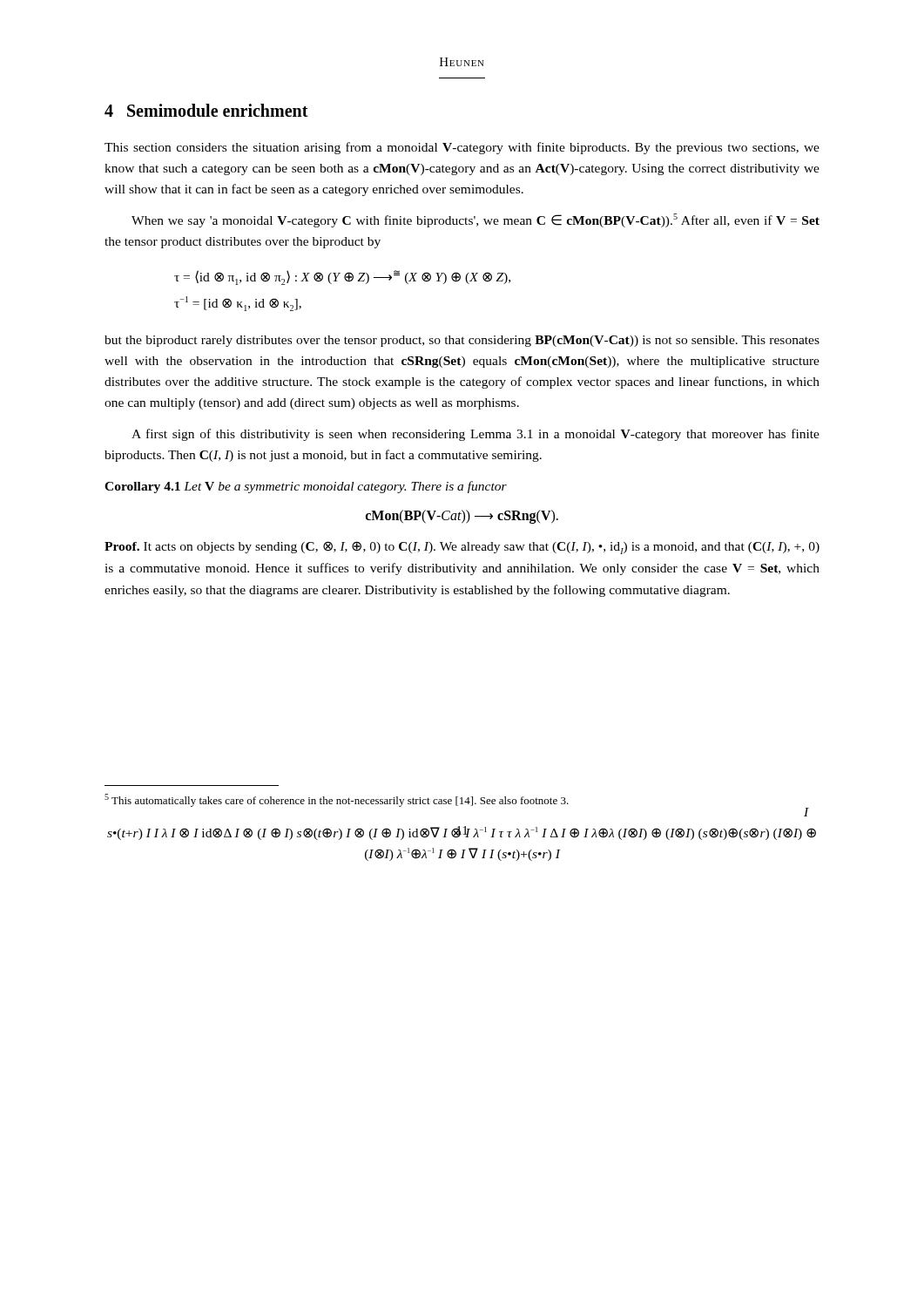Click on the text block with the text "Corollary 4.1 Let V be a symmetric"
The width and height of the screenshot is (924, 1307).
(x=305, y=486)
